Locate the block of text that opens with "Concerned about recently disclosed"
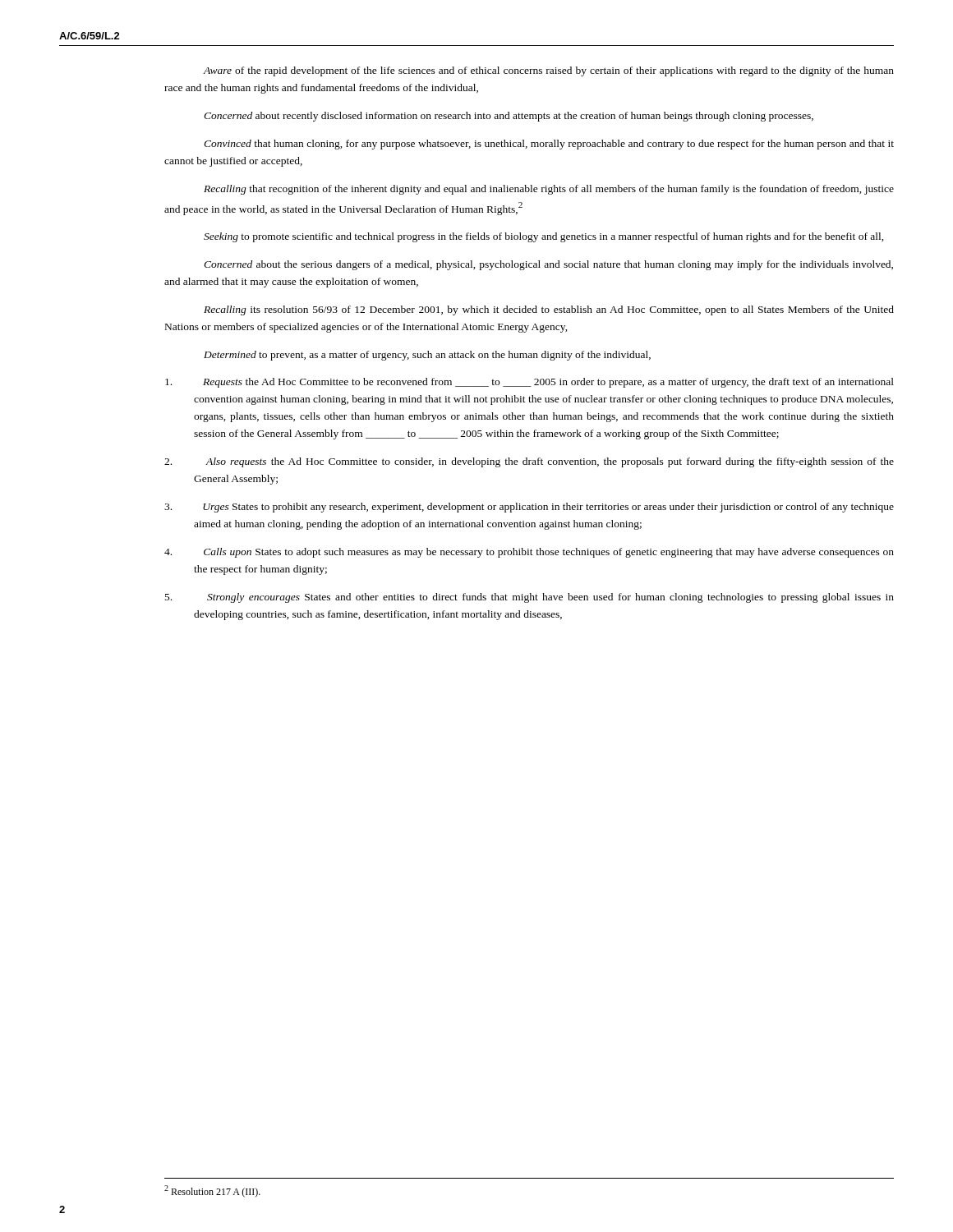 509,115
